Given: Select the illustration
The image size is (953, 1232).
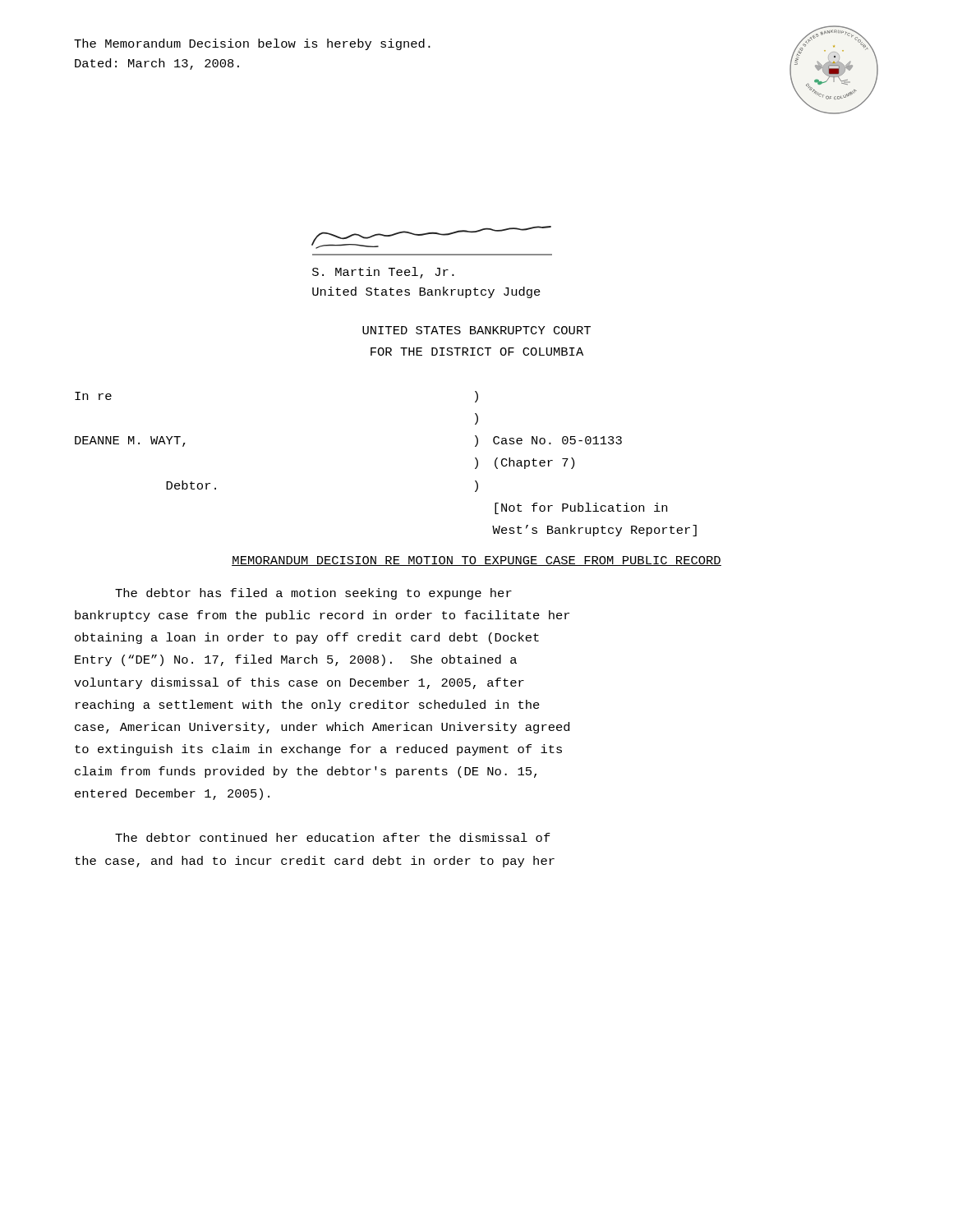Looking at the screenshot, I should (431, 258).
